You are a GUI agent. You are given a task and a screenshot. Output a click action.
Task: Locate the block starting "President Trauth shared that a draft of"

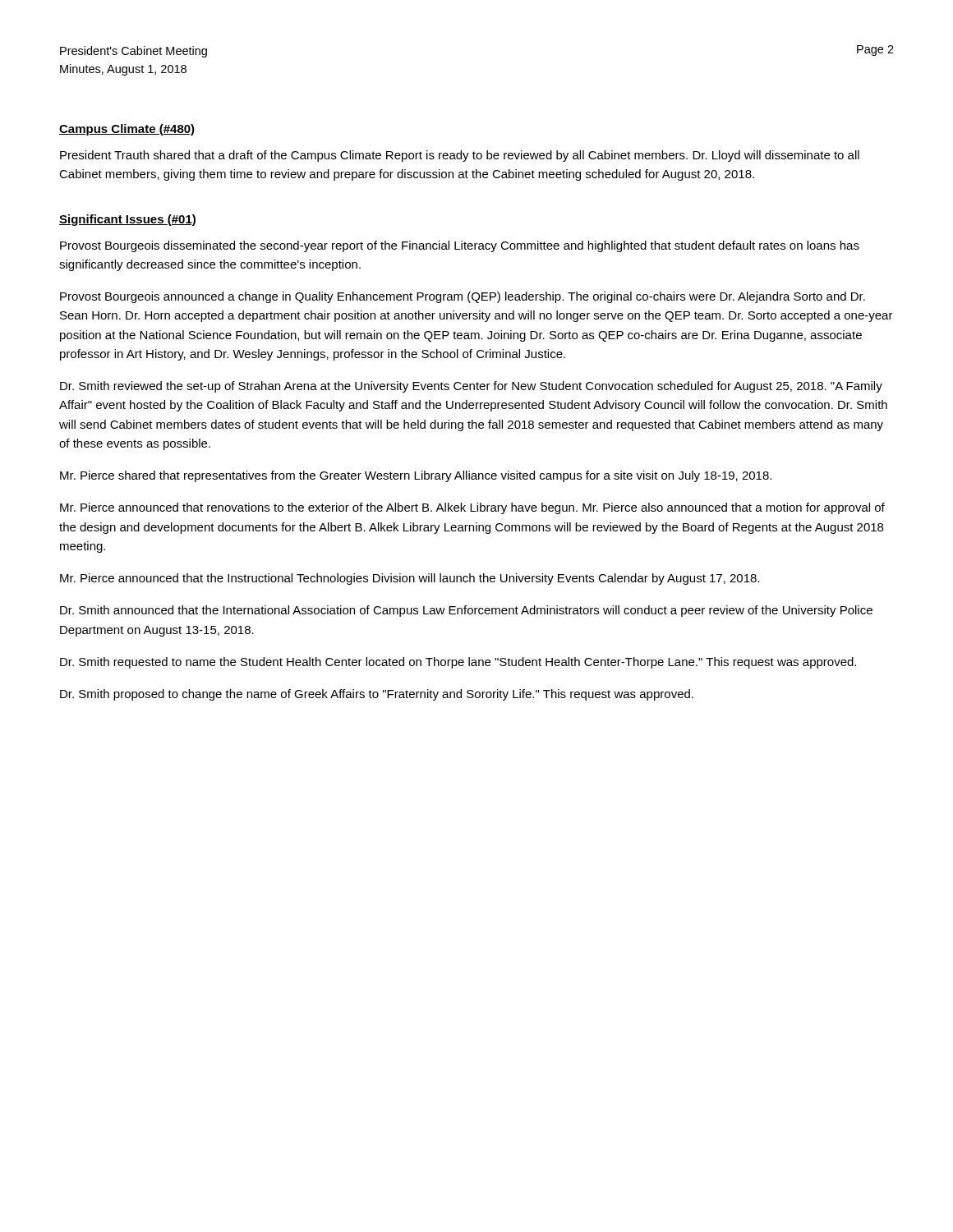(460, 164)
